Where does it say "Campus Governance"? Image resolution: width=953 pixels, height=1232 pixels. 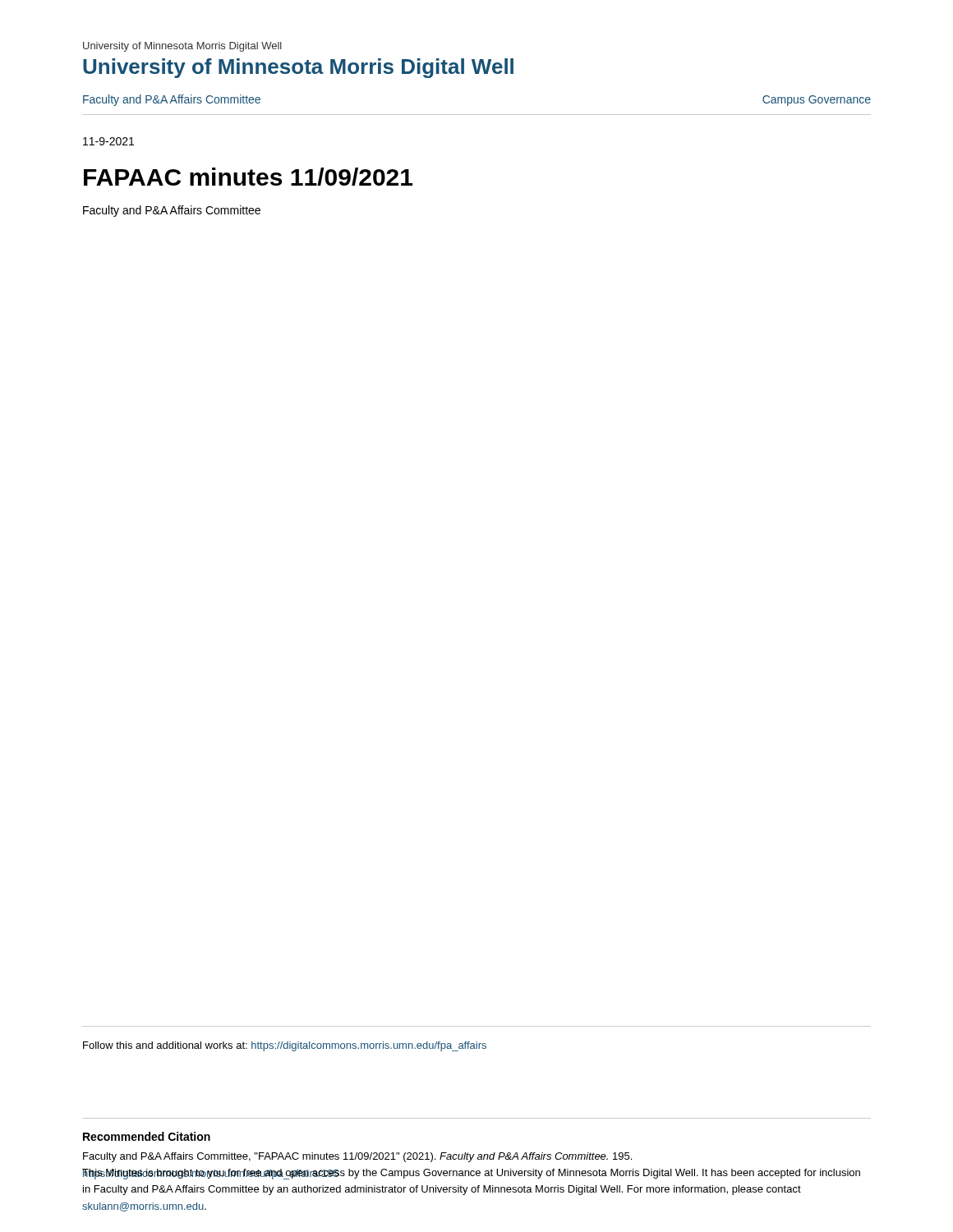point(816,100)
